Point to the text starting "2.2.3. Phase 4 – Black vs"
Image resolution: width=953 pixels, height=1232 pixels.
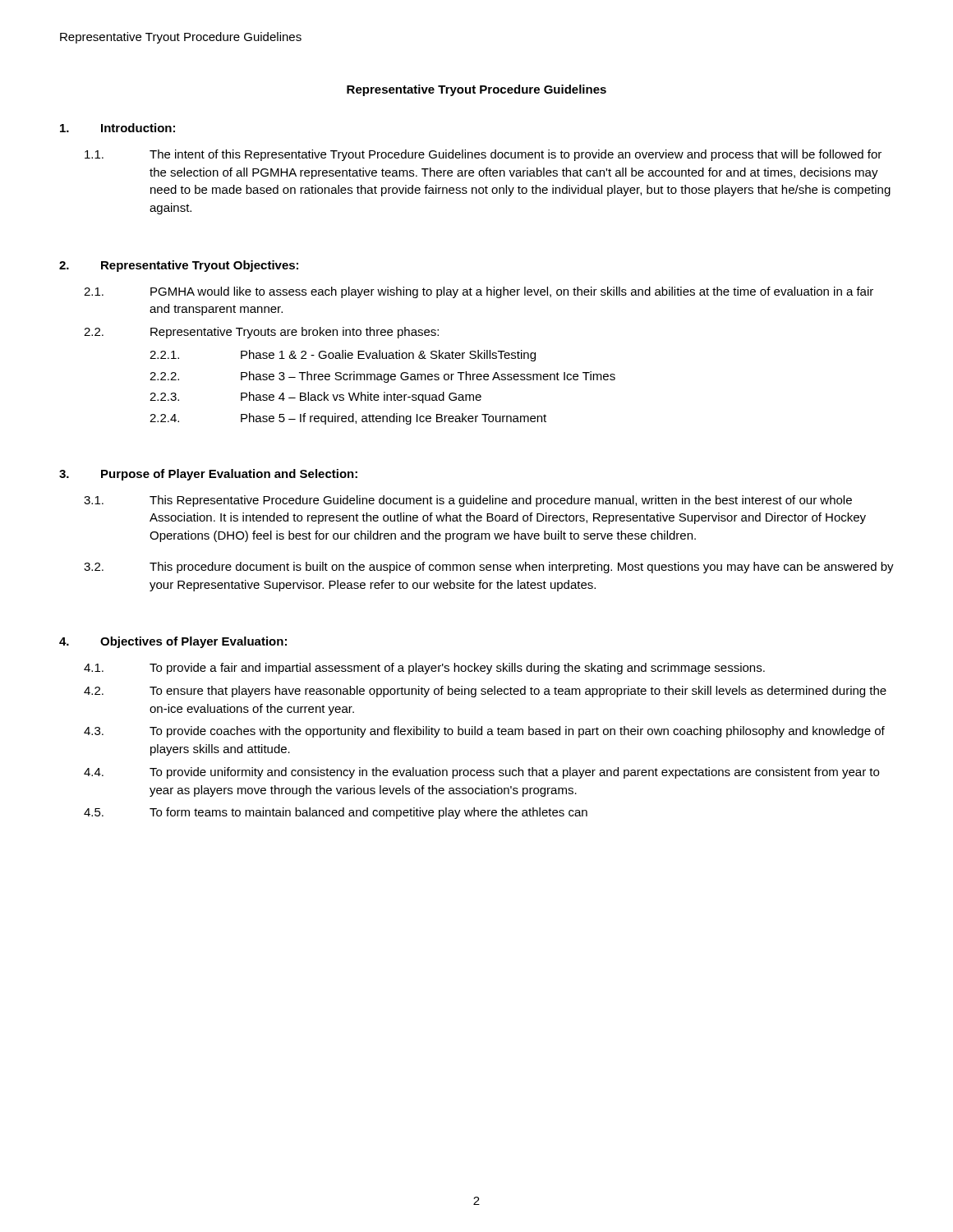476,397
